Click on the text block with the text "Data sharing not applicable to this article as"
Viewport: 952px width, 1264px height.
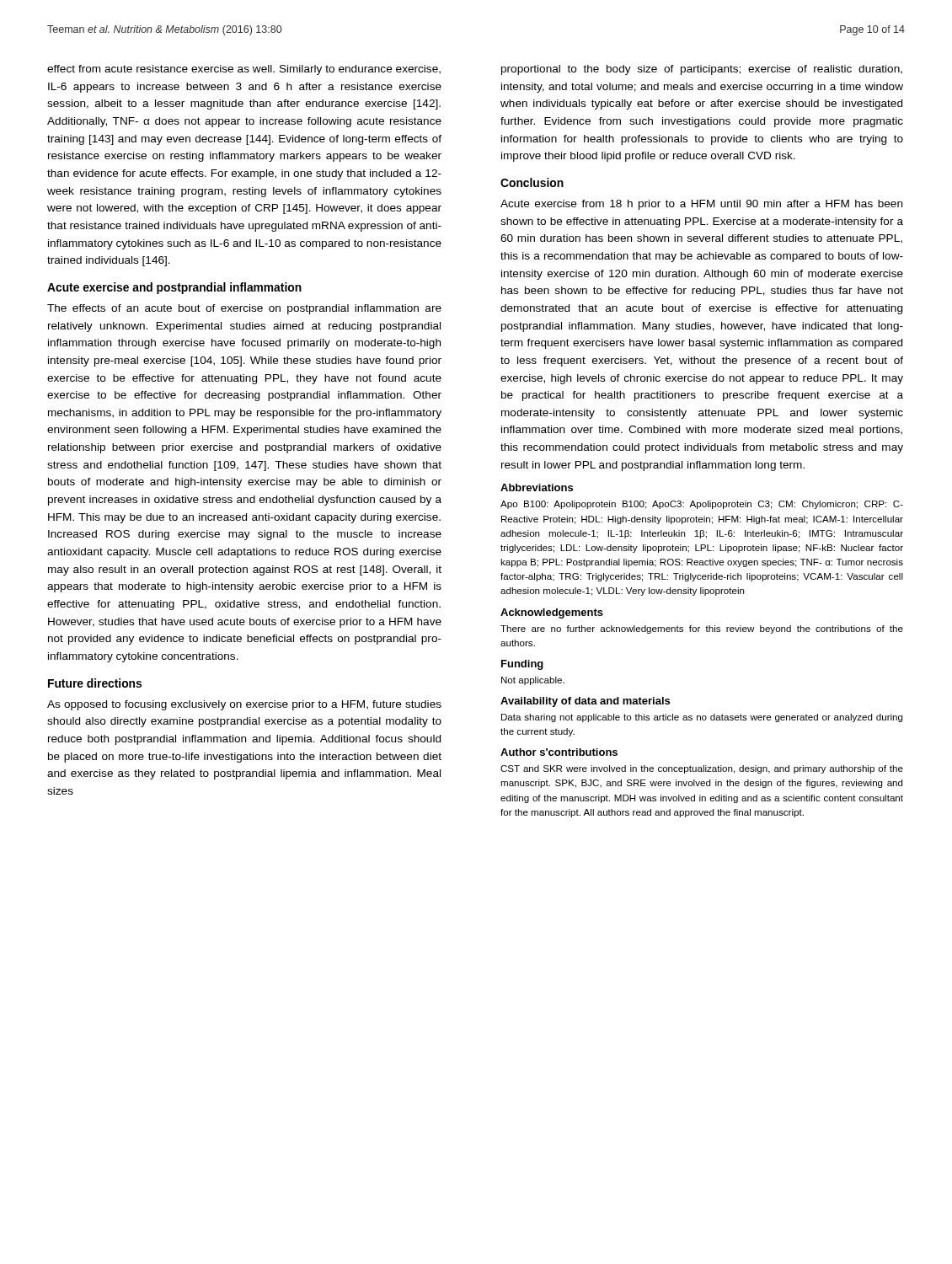click(x=702, y=724)
